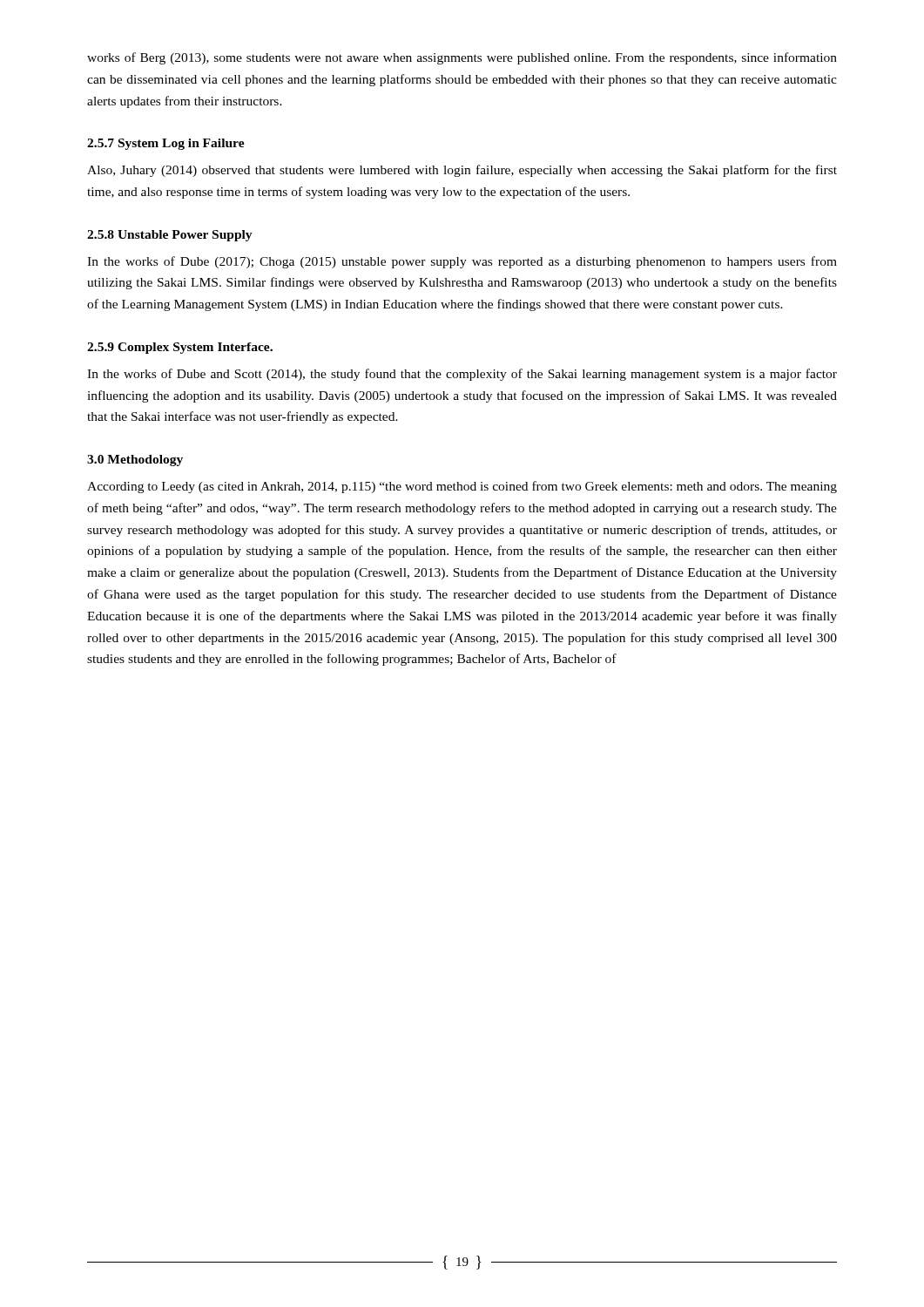Click the passage that begins "In the works of Dube (2017); Choga"
The image size is (924, 1307).
pyautogui.click(x=462, y=282)
